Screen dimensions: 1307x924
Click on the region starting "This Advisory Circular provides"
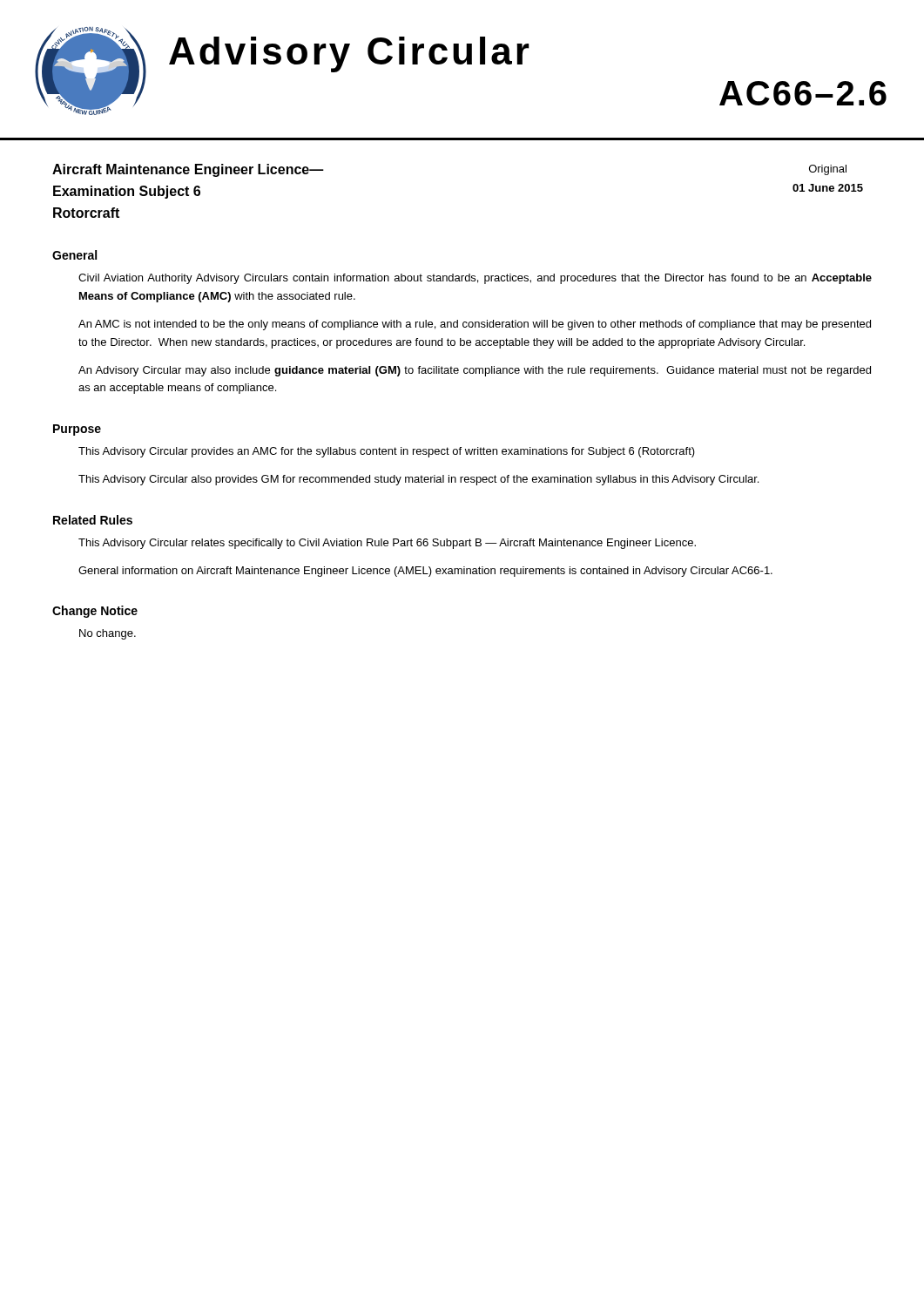pos(387,451)
